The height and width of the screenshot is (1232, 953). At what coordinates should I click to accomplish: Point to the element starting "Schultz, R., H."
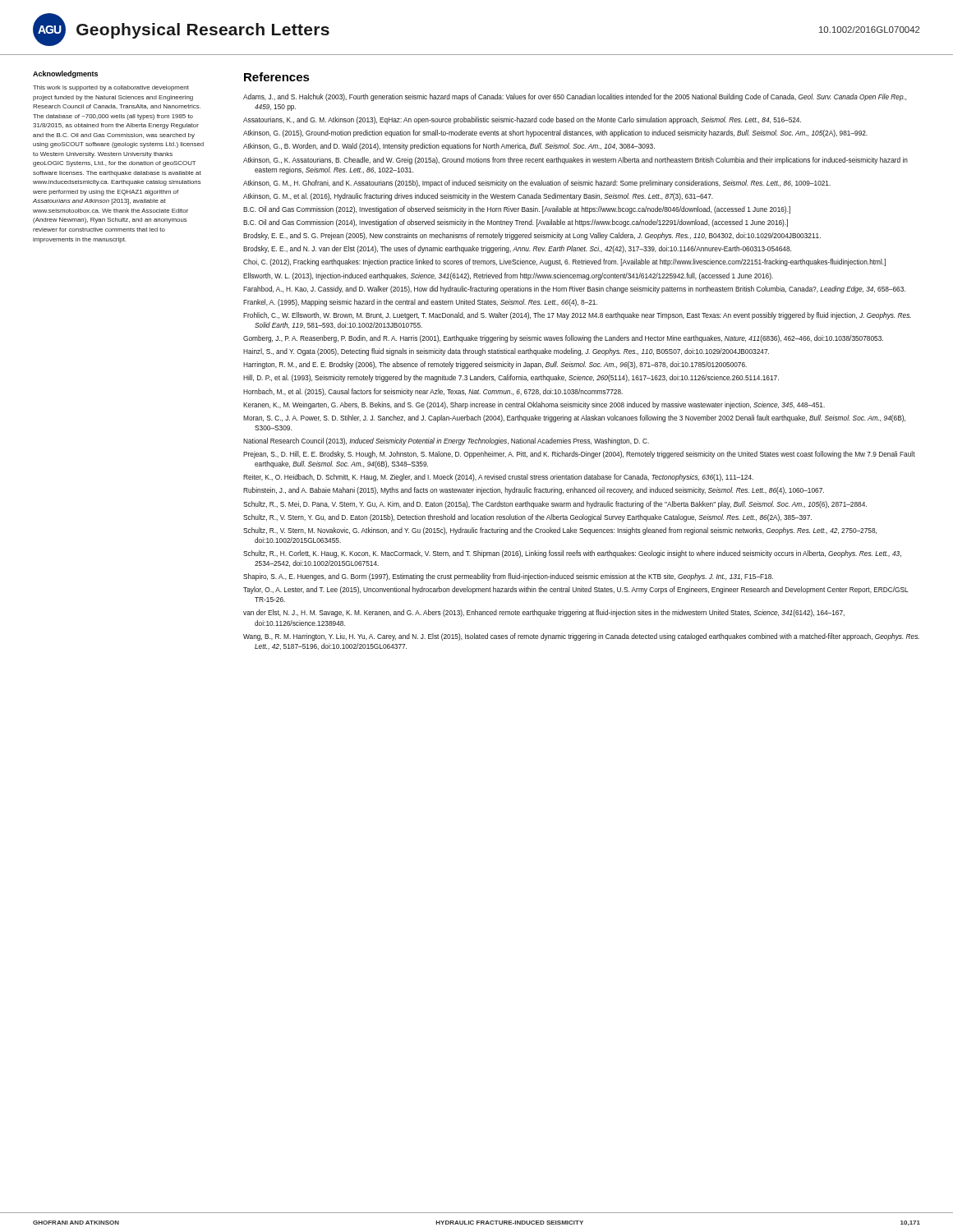click(x=572, y=559)
